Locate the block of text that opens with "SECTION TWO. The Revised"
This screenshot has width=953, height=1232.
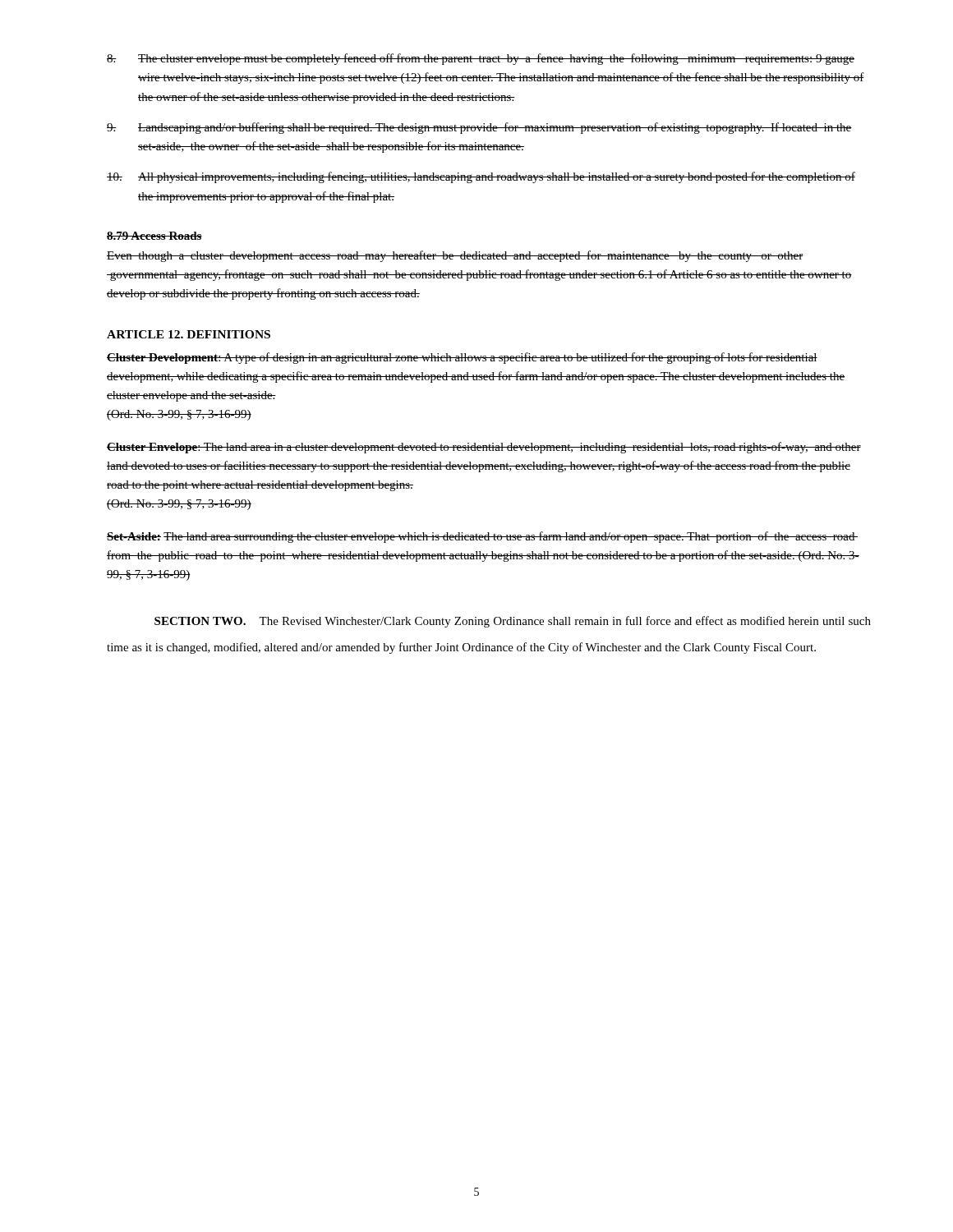pos(489,634)
